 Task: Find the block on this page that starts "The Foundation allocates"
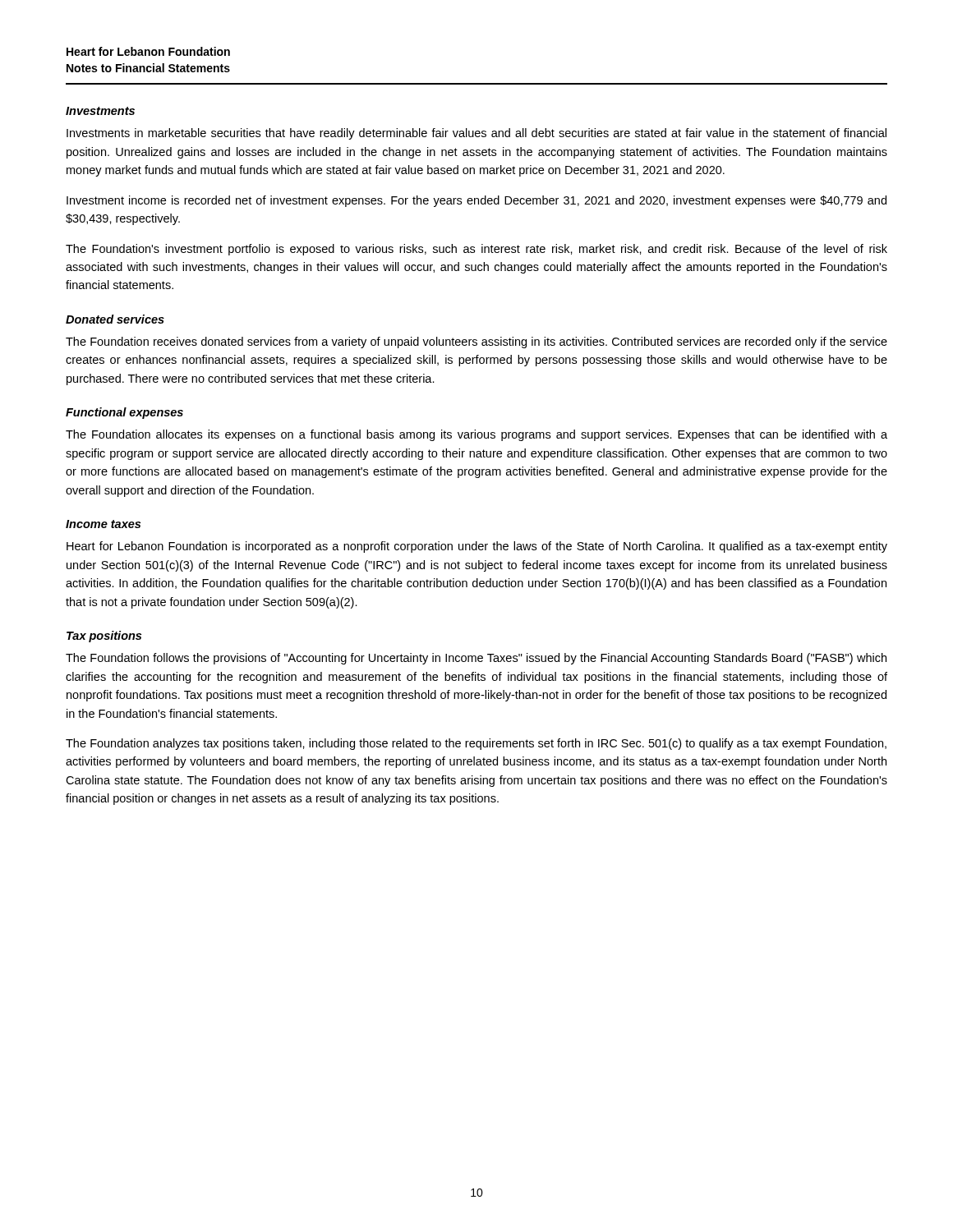pos(476,462)
